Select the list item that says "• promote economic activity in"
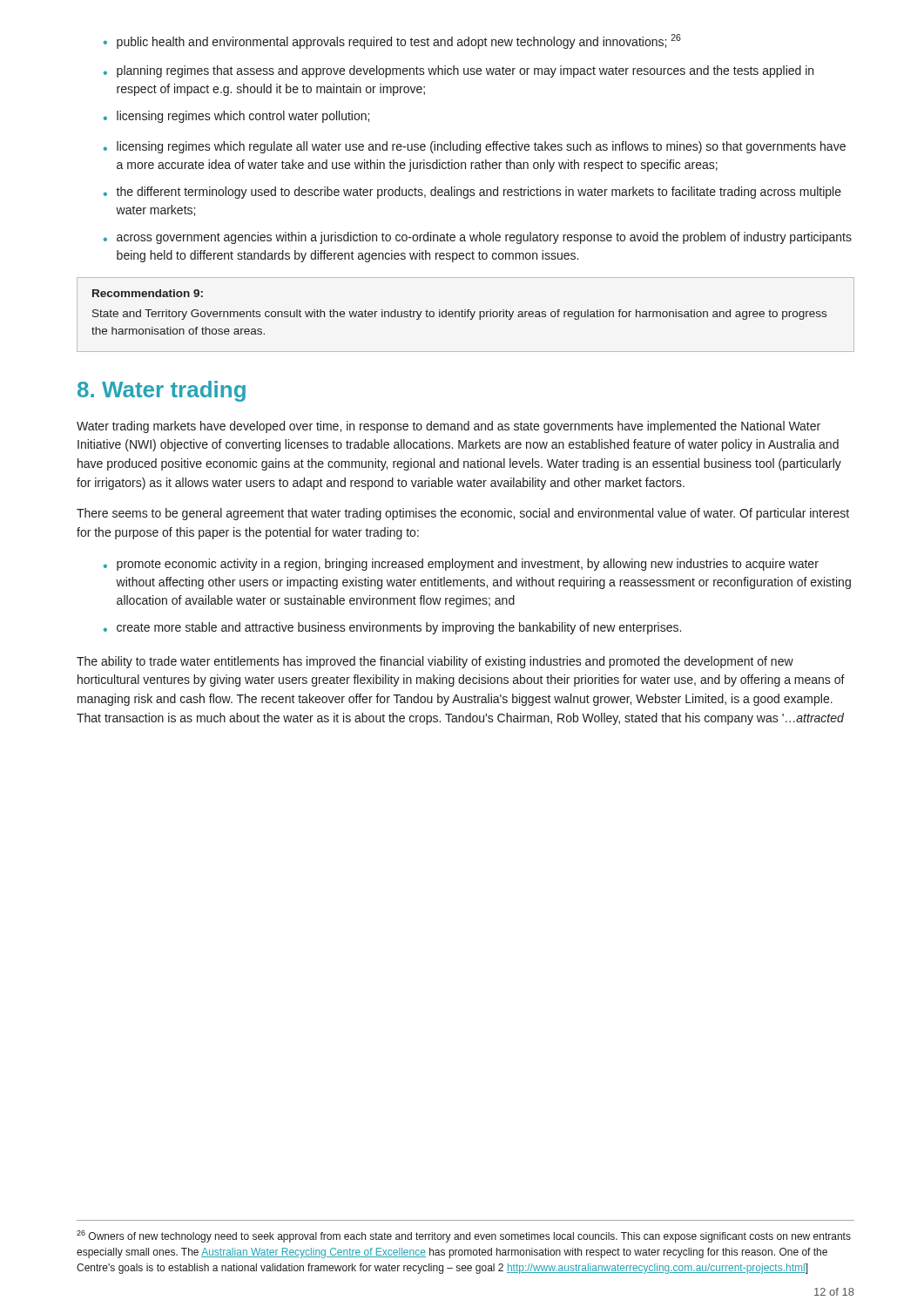This screenshot has width=924, height=1307. pyautogui.click(x=479, y=582)
